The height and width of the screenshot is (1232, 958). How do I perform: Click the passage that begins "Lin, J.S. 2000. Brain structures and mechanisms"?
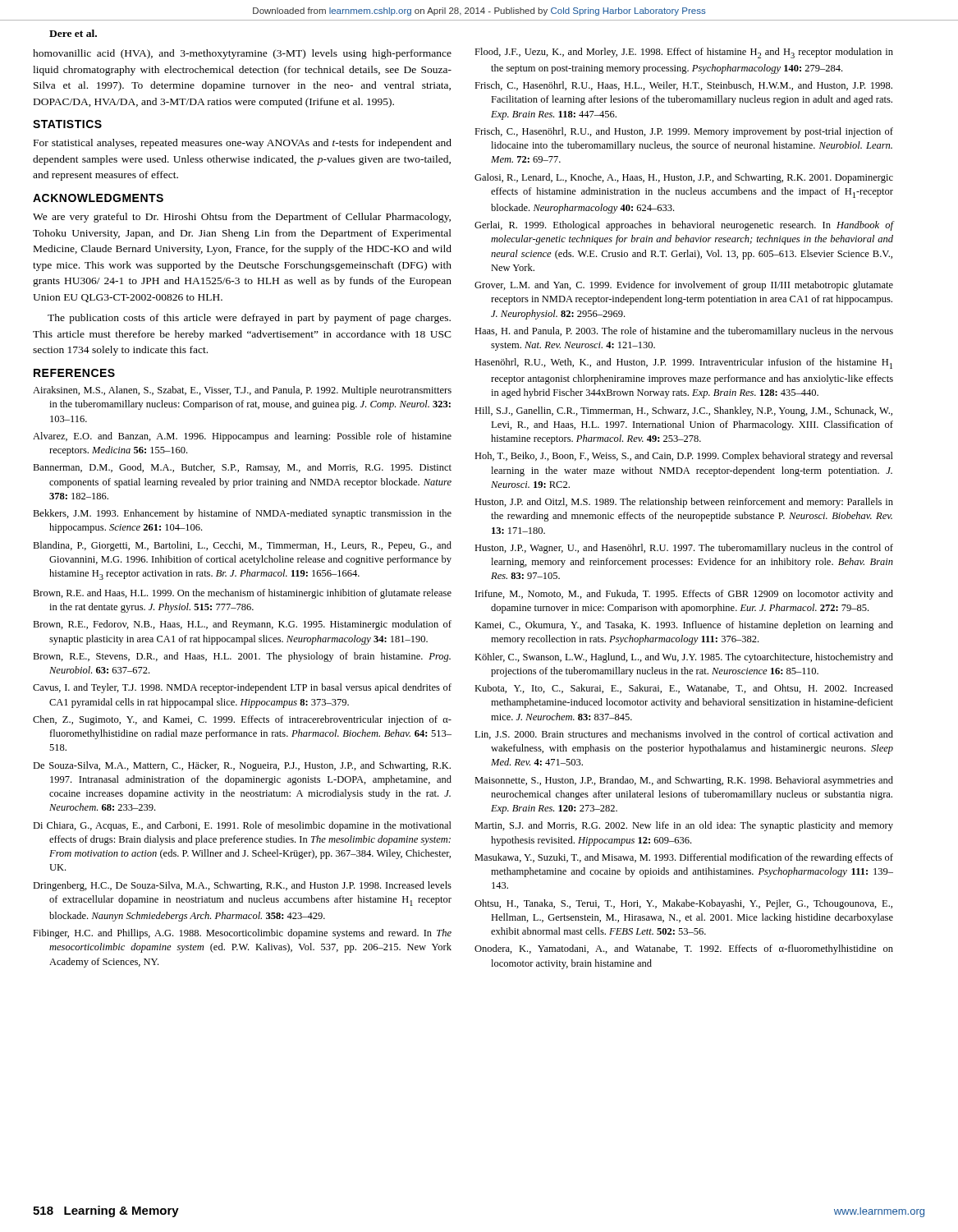click(x=684, y=748)
